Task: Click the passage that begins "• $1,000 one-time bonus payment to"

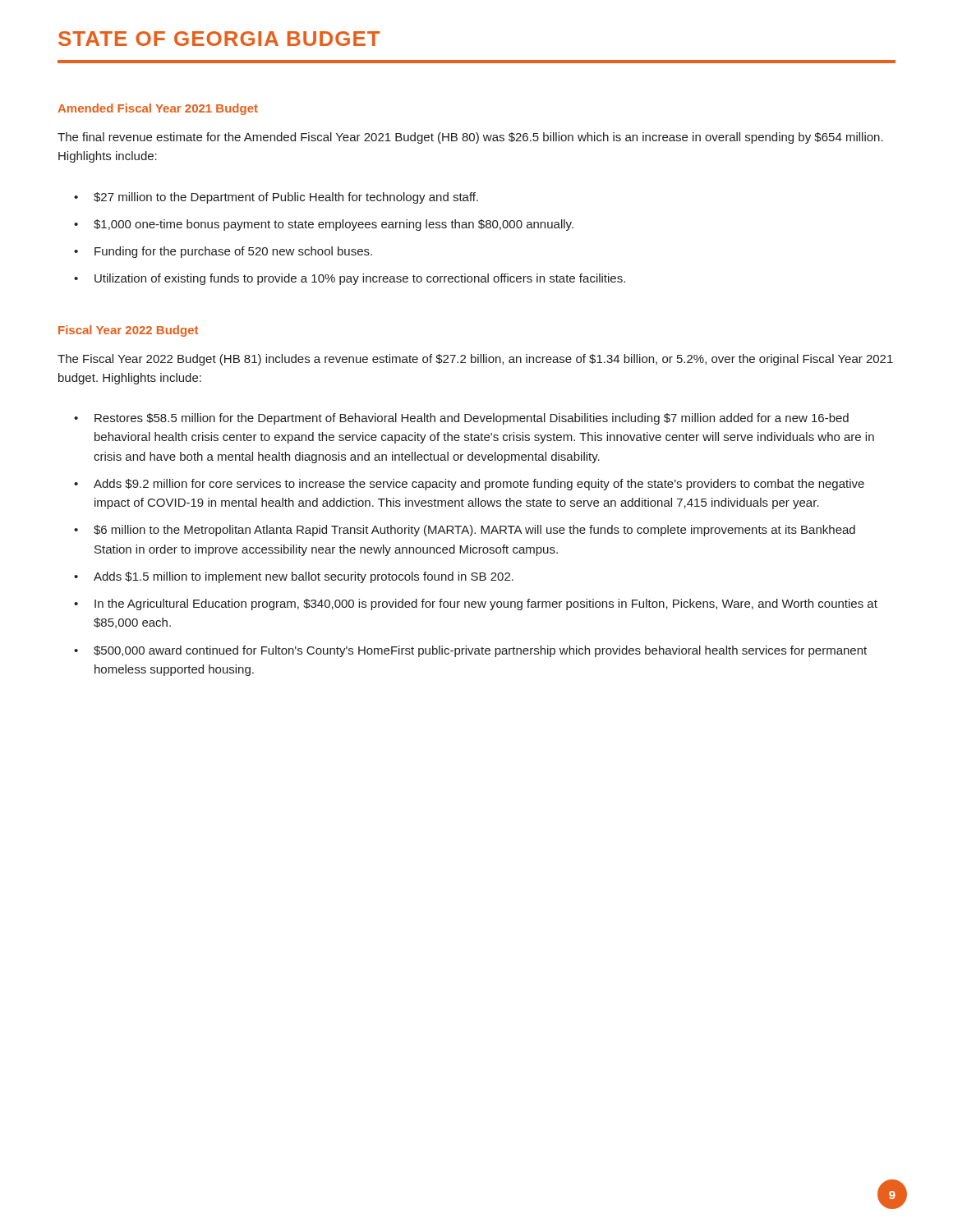Action: [485, 224]
